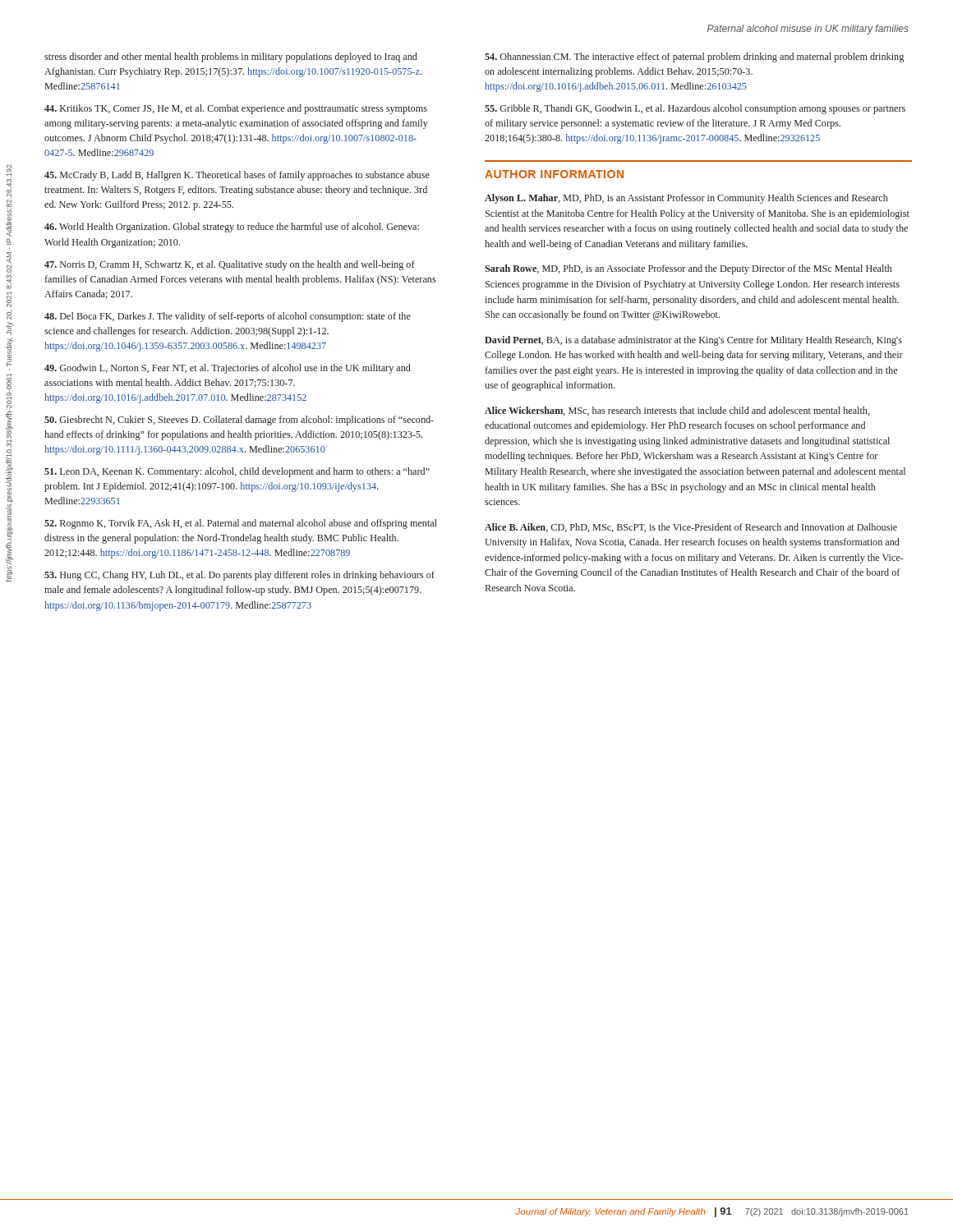Find the passage starting "Alice Wickersham, MSc, has"
The width and height of the screenshot is (953, 1232).
point(695,456)
